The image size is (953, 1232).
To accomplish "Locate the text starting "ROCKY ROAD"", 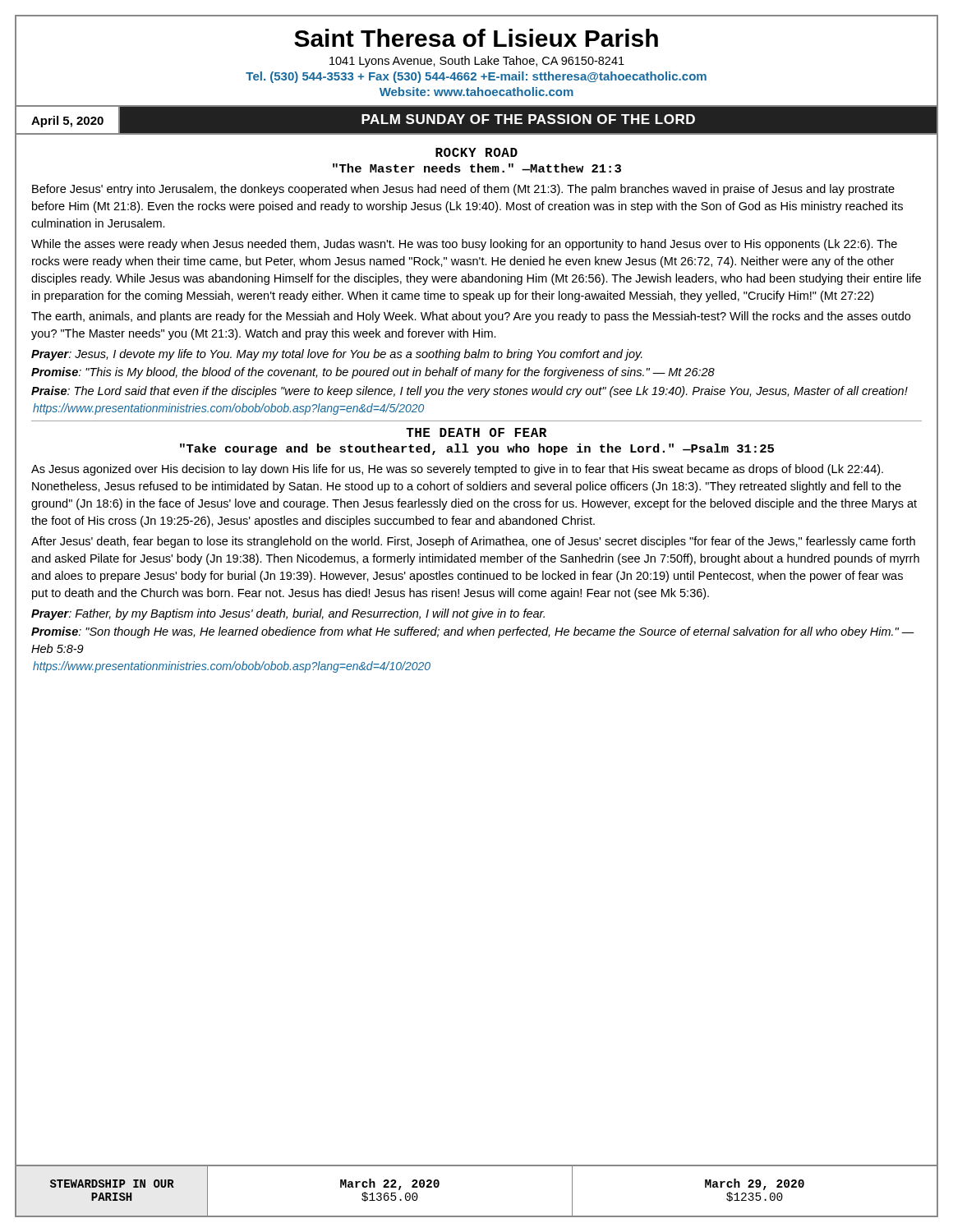I will tap(476, 154).
